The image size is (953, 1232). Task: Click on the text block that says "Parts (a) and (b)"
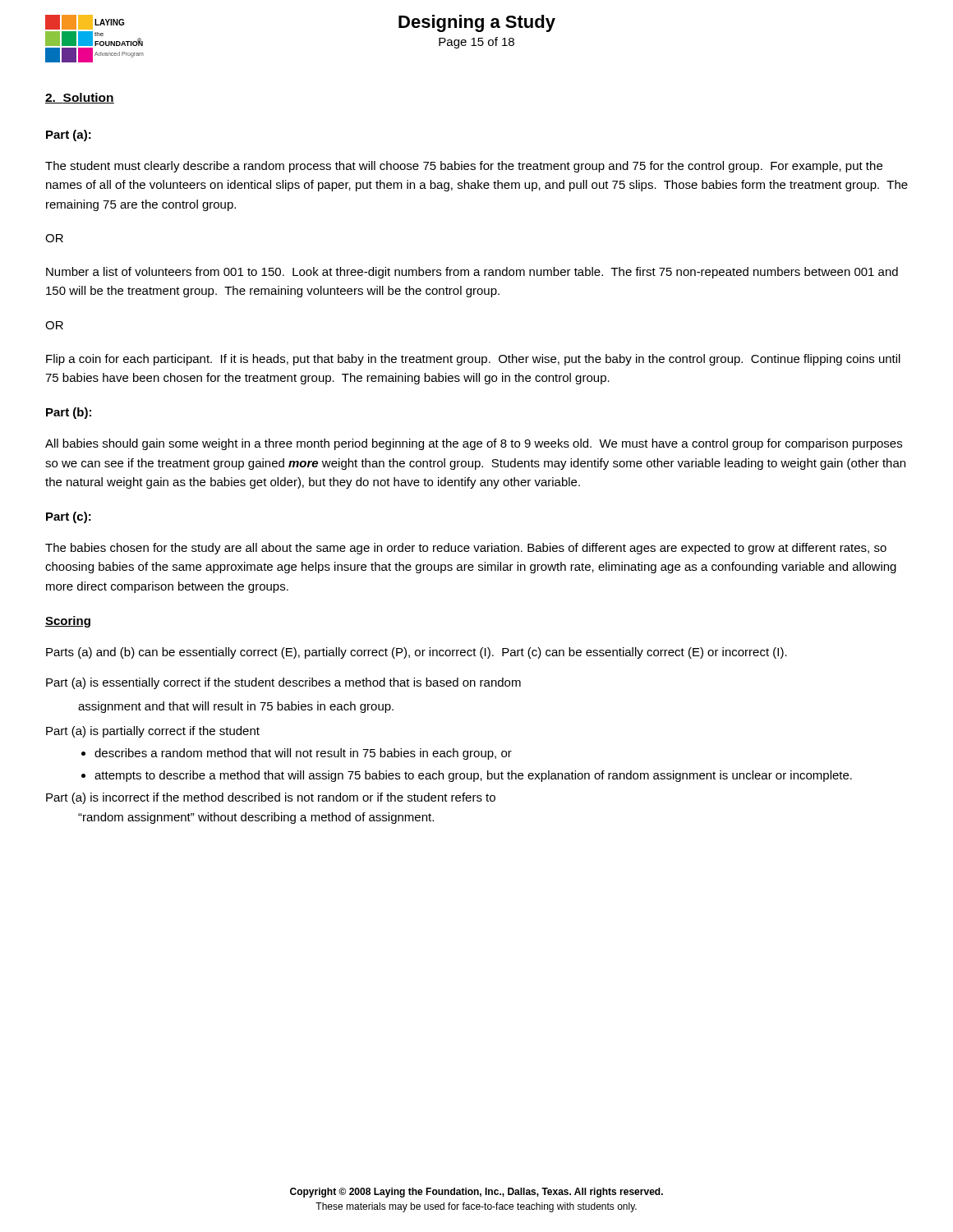(x=416, y=652)
